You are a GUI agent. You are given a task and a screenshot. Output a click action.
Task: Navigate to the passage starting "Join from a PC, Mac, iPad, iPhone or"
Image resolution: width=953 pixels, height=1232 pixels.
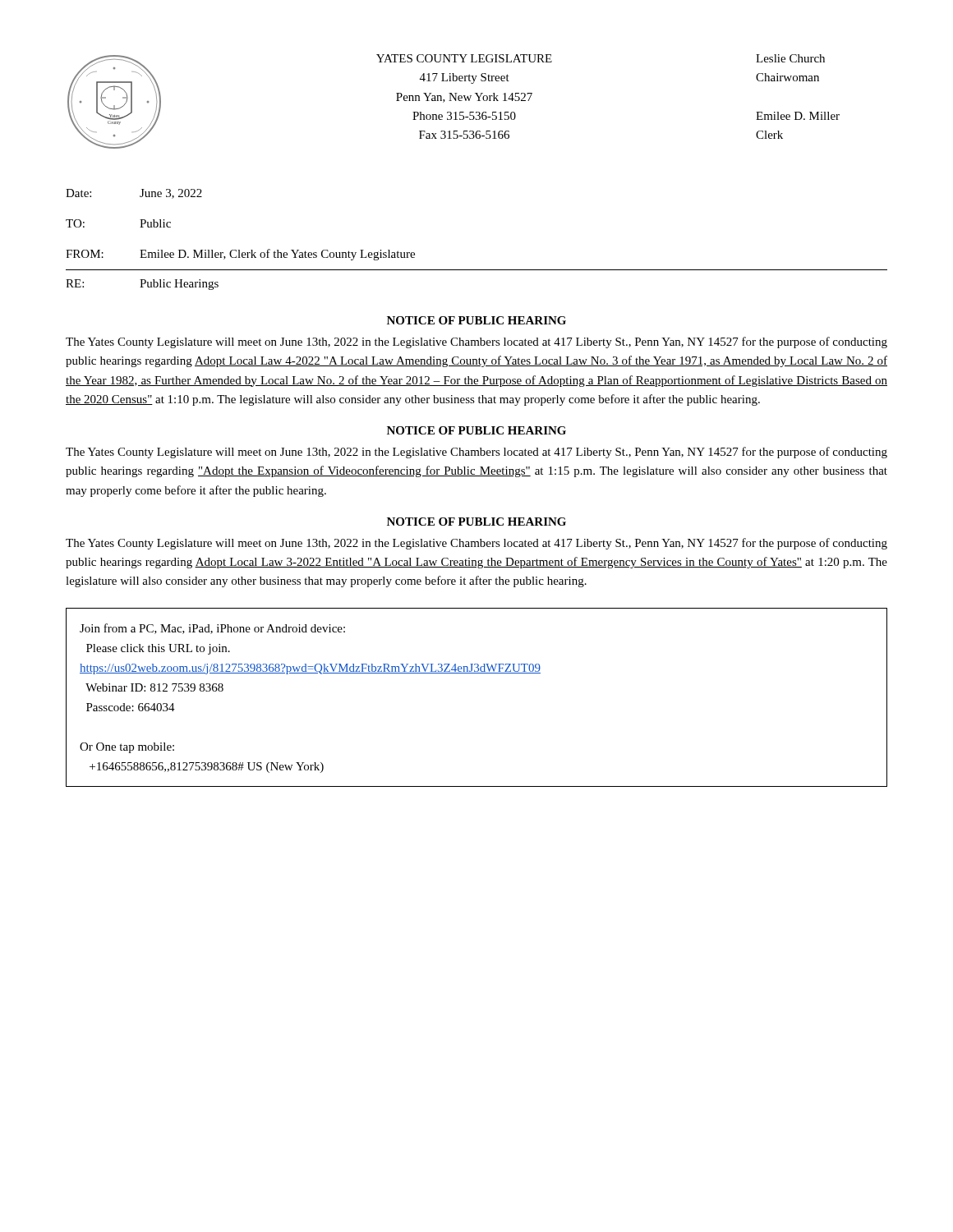point(212,629)
